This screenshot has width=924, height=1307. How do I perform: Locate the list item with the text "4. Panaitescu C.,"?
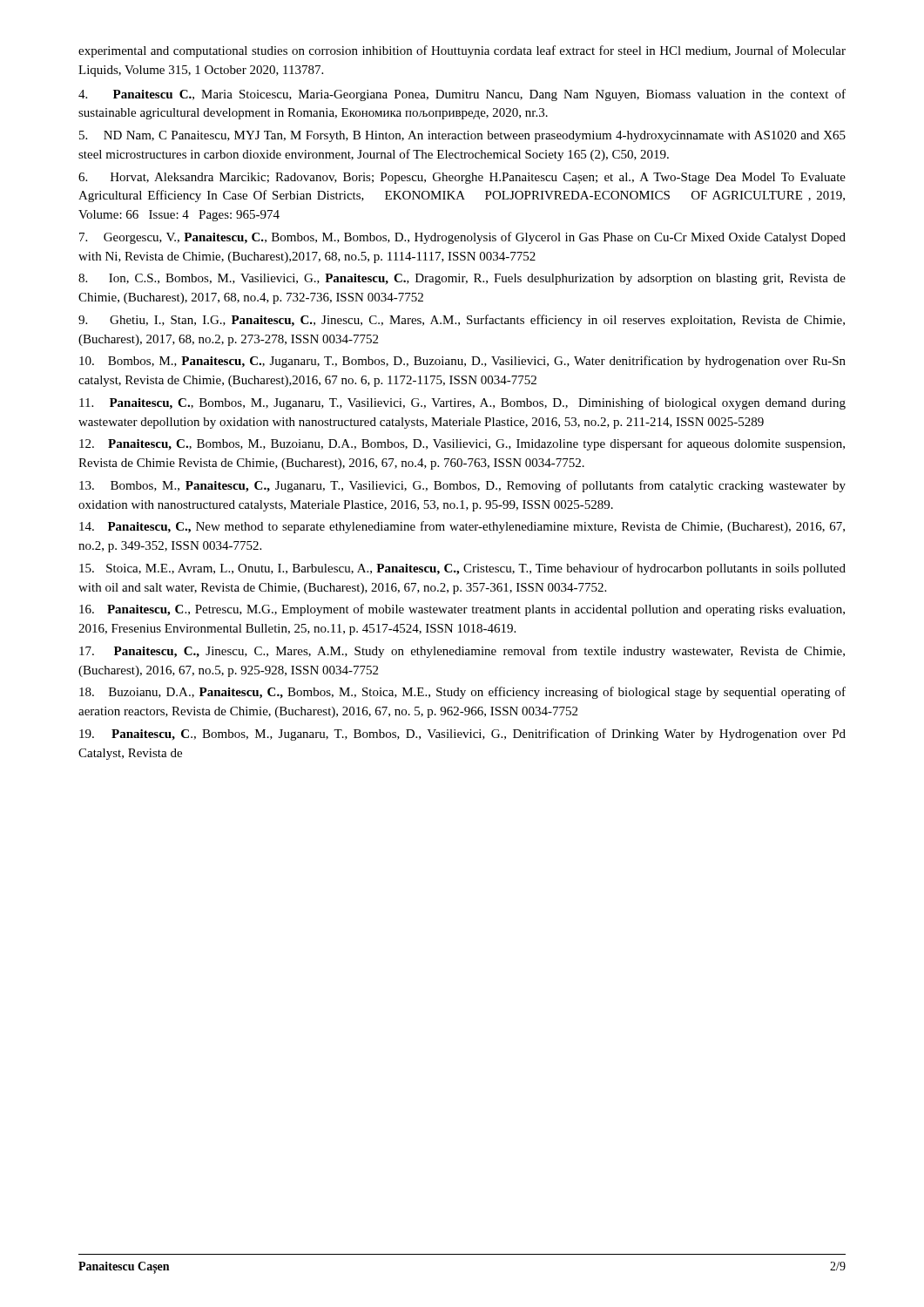click(x=462, y=103)
